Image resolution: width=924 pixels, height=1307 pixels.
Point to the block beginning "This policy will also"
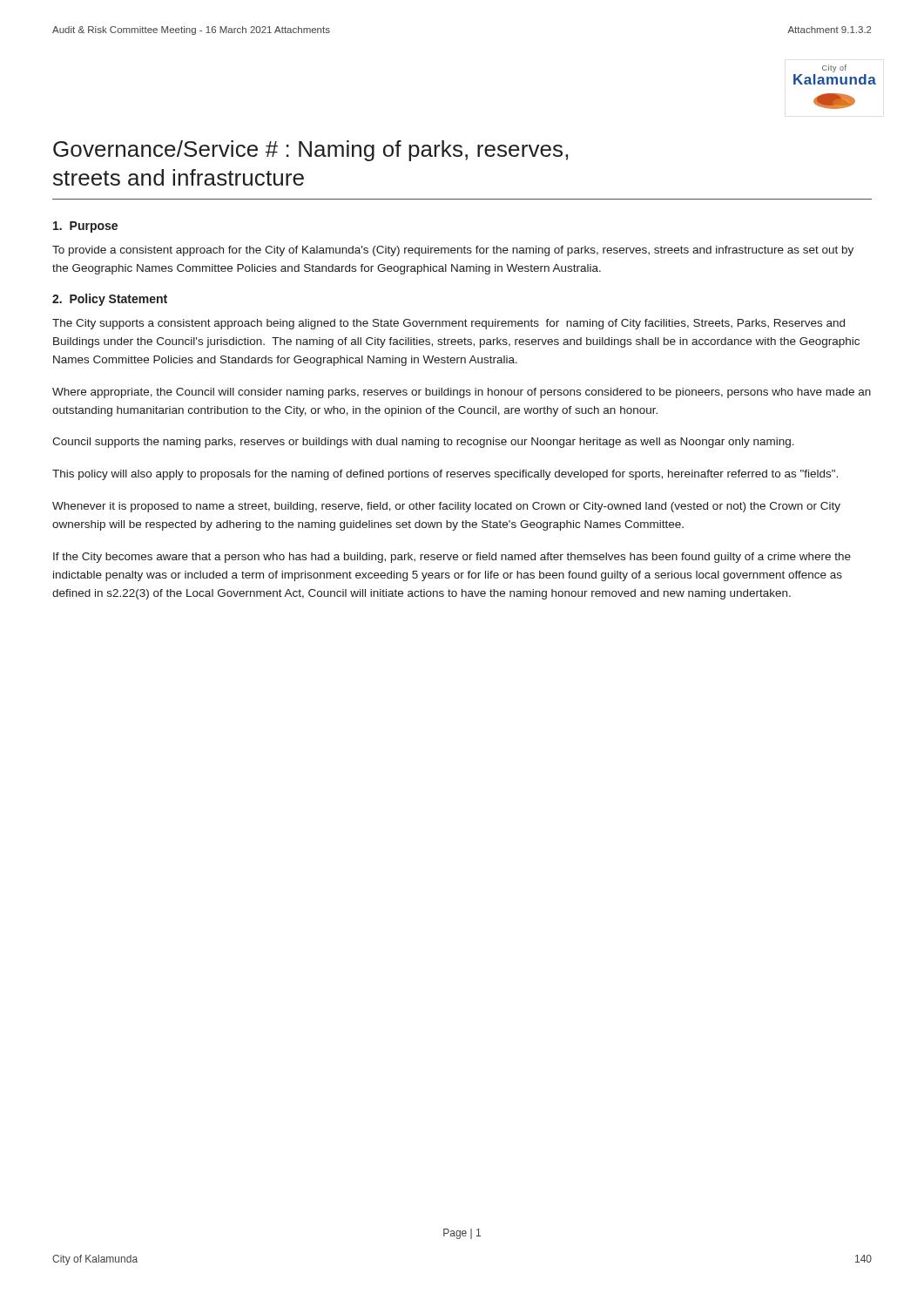446,474
